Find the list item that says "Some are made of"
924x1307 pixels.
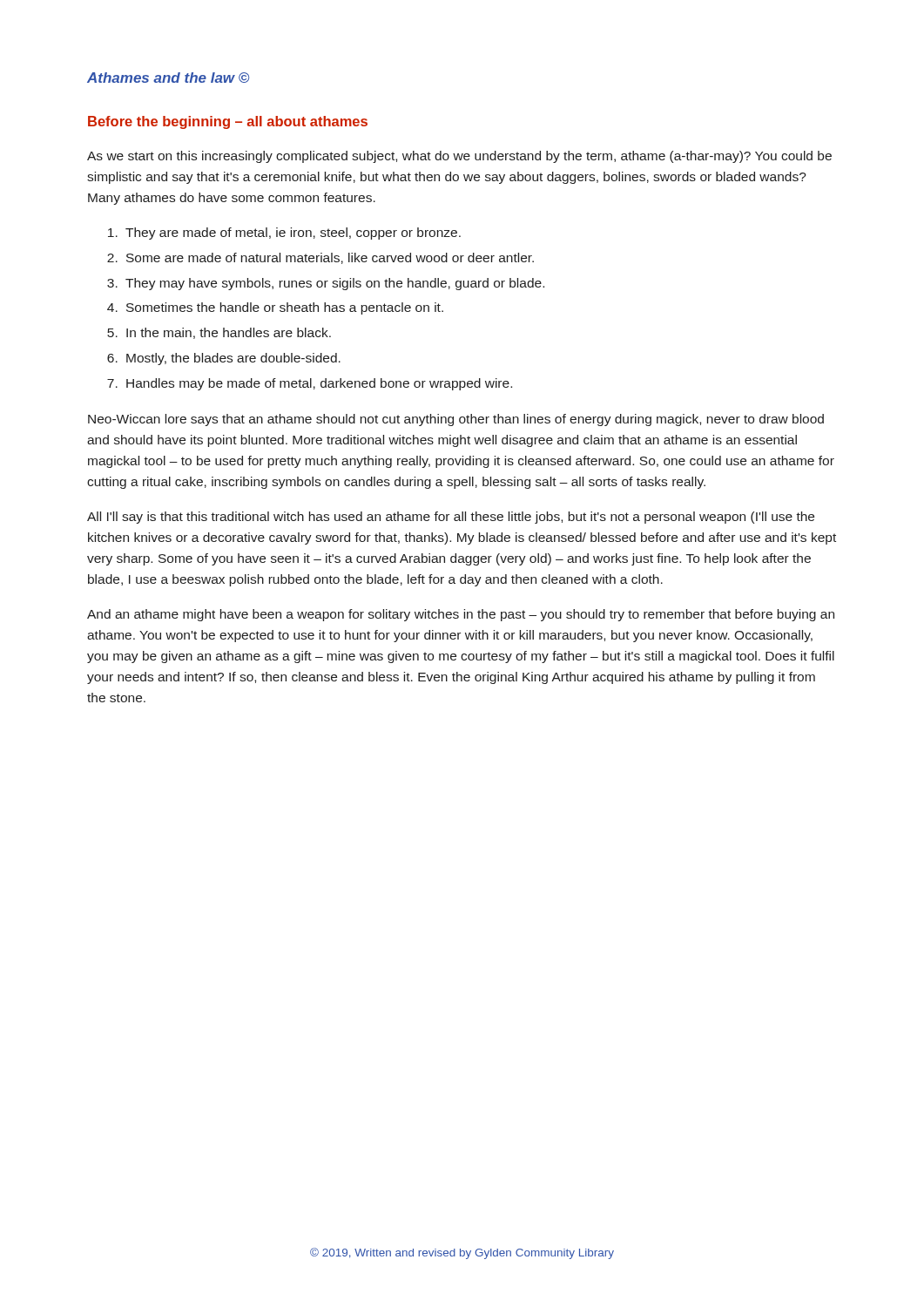coord(330,257)
